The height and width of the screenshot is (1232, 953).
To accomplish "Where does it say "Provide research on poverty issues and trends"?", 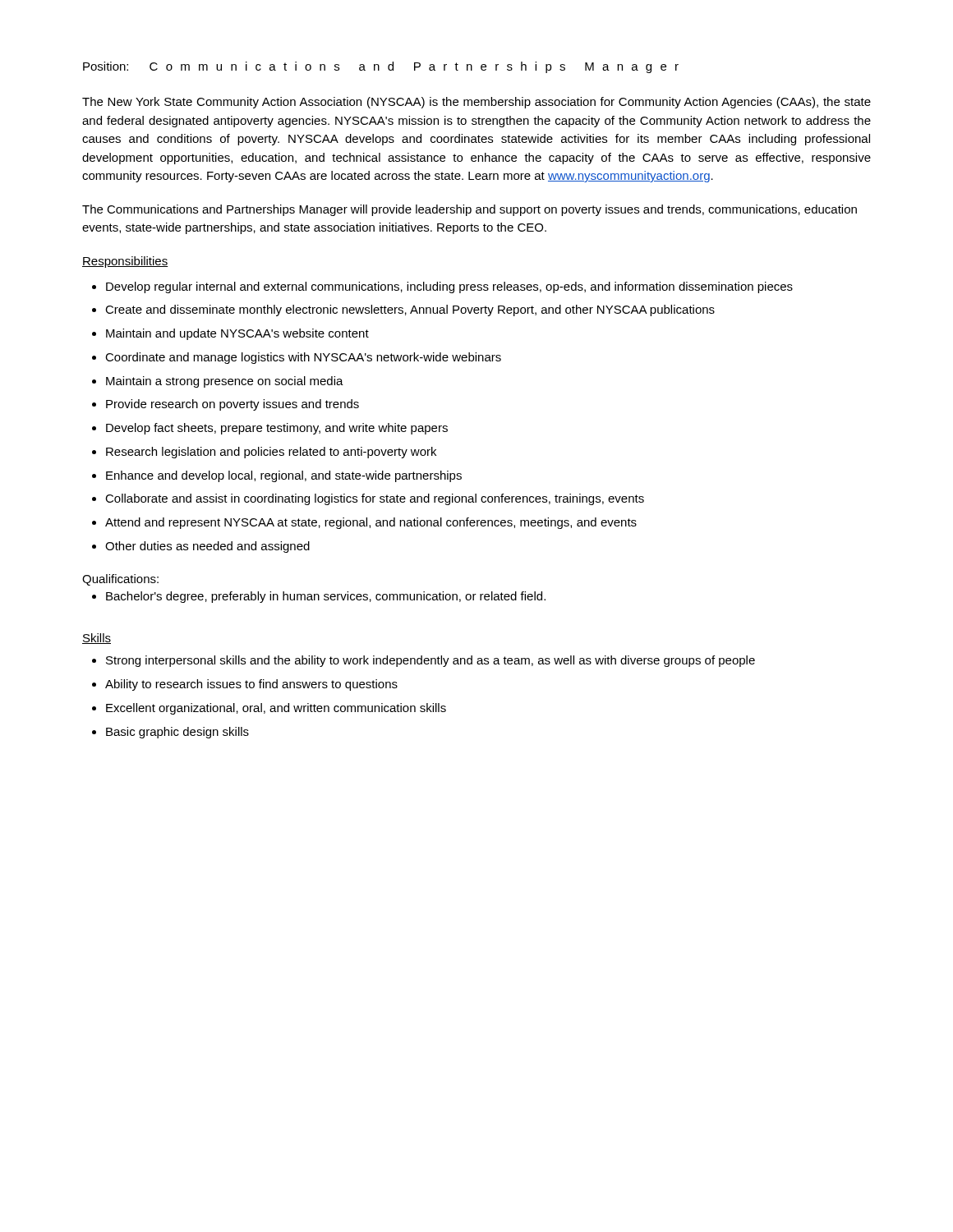I will 232,405.
